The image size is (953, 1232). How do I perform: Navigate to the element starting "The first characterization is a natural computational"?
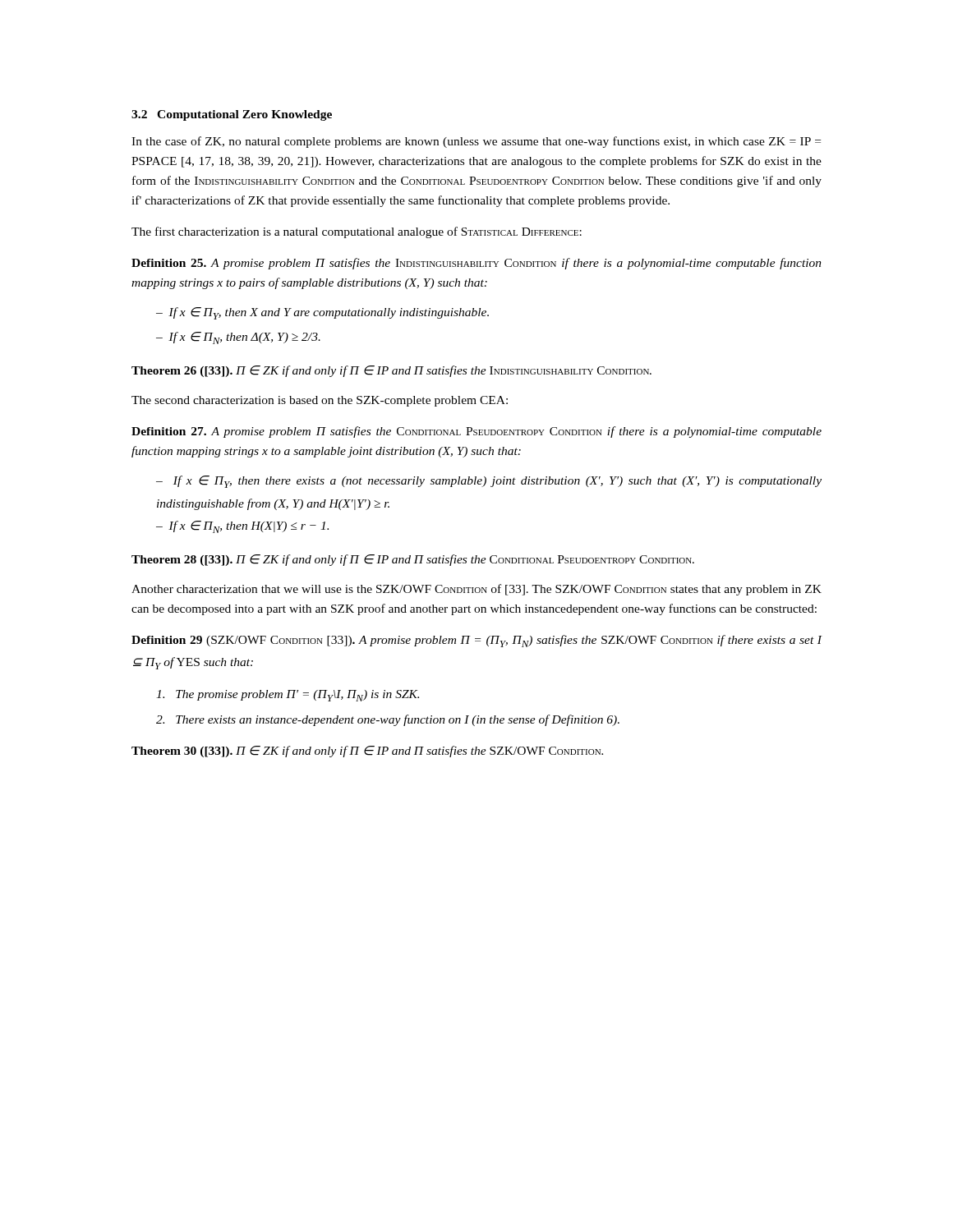tap(357, 231)
